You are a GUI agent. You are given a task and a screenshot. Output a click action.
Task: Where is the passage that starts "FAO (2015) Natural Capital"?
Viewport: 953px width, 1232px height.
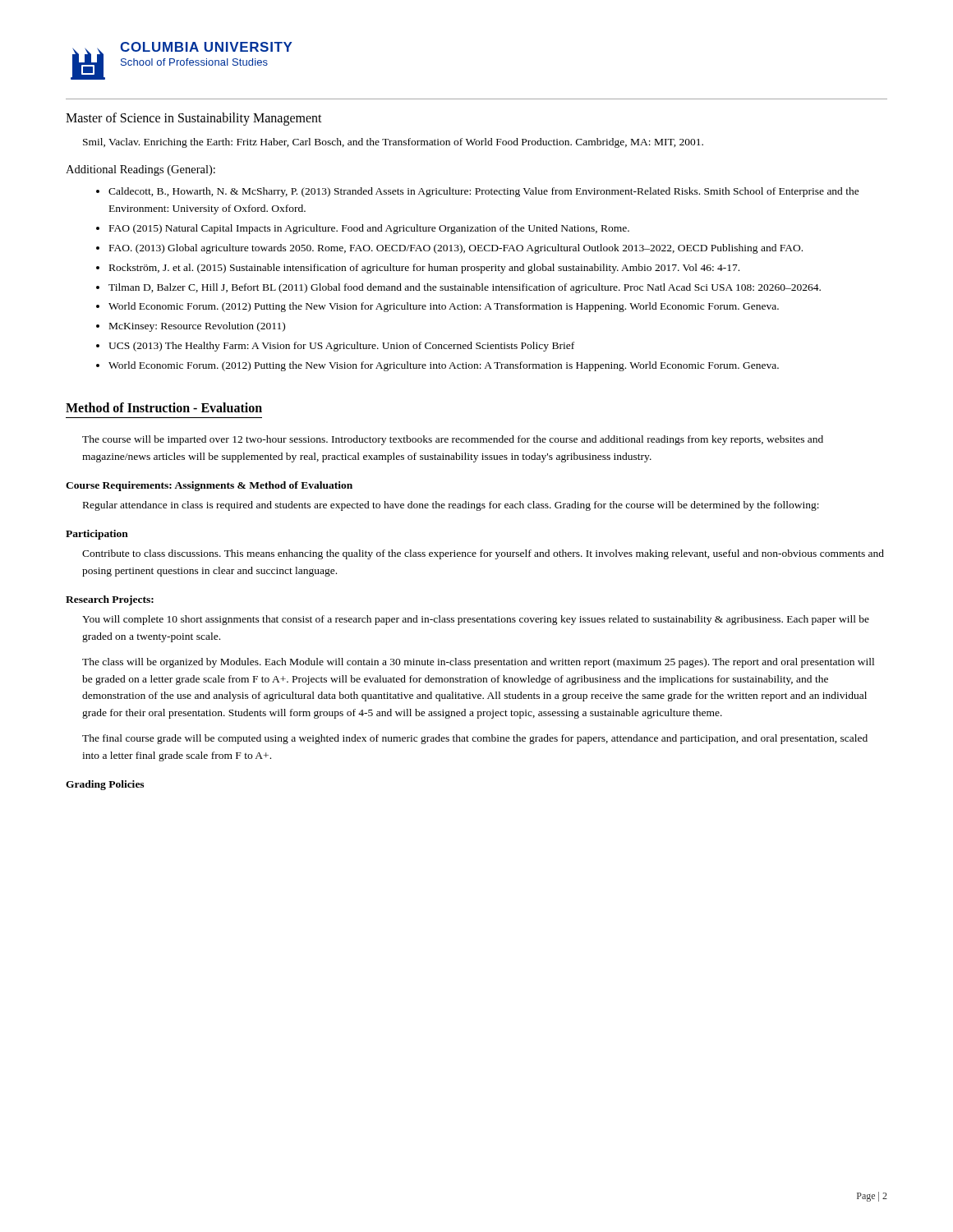click(369, 228)
